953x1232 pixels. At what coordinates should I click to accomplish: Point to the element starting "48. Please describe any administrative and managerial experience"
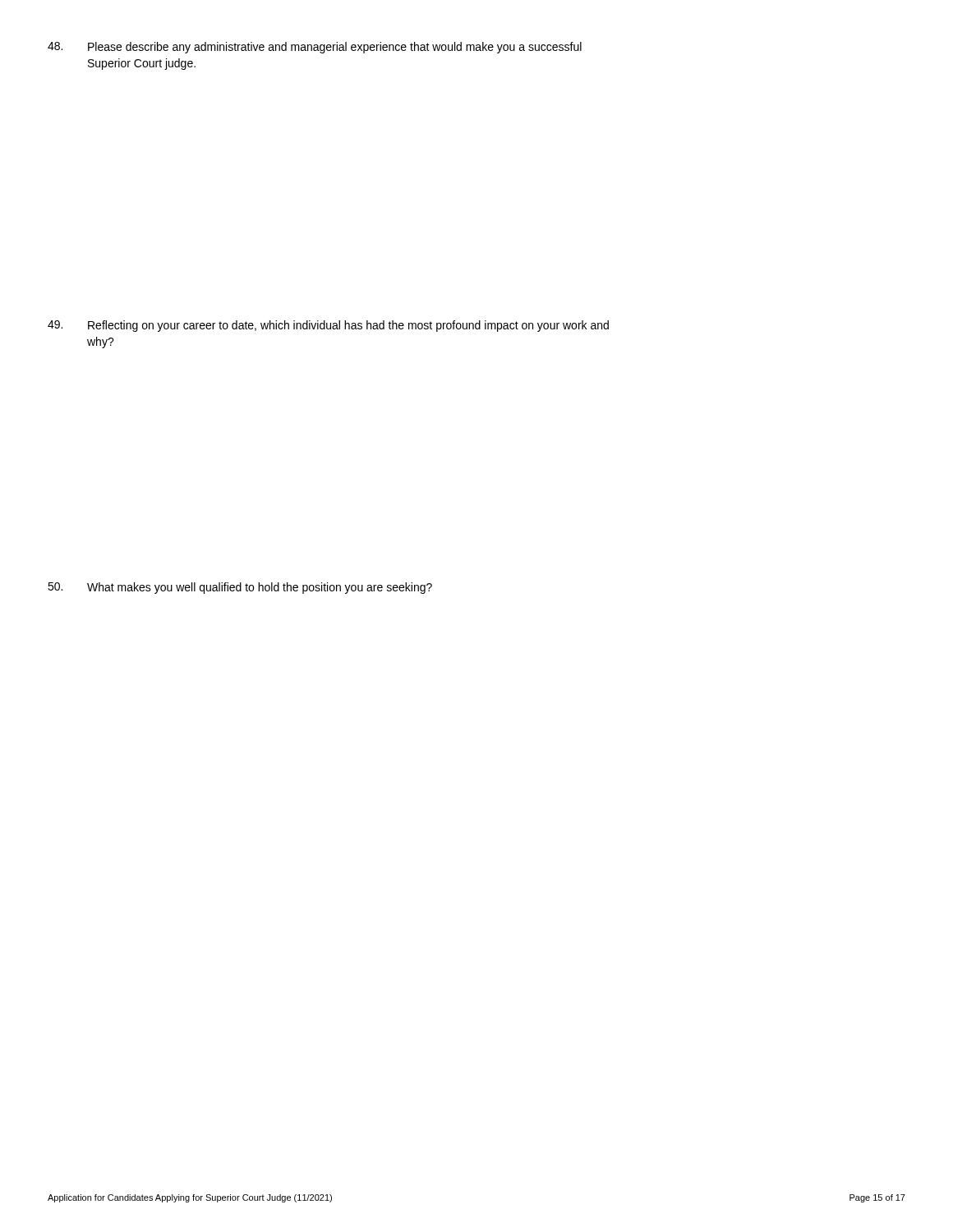click(315, 56)
